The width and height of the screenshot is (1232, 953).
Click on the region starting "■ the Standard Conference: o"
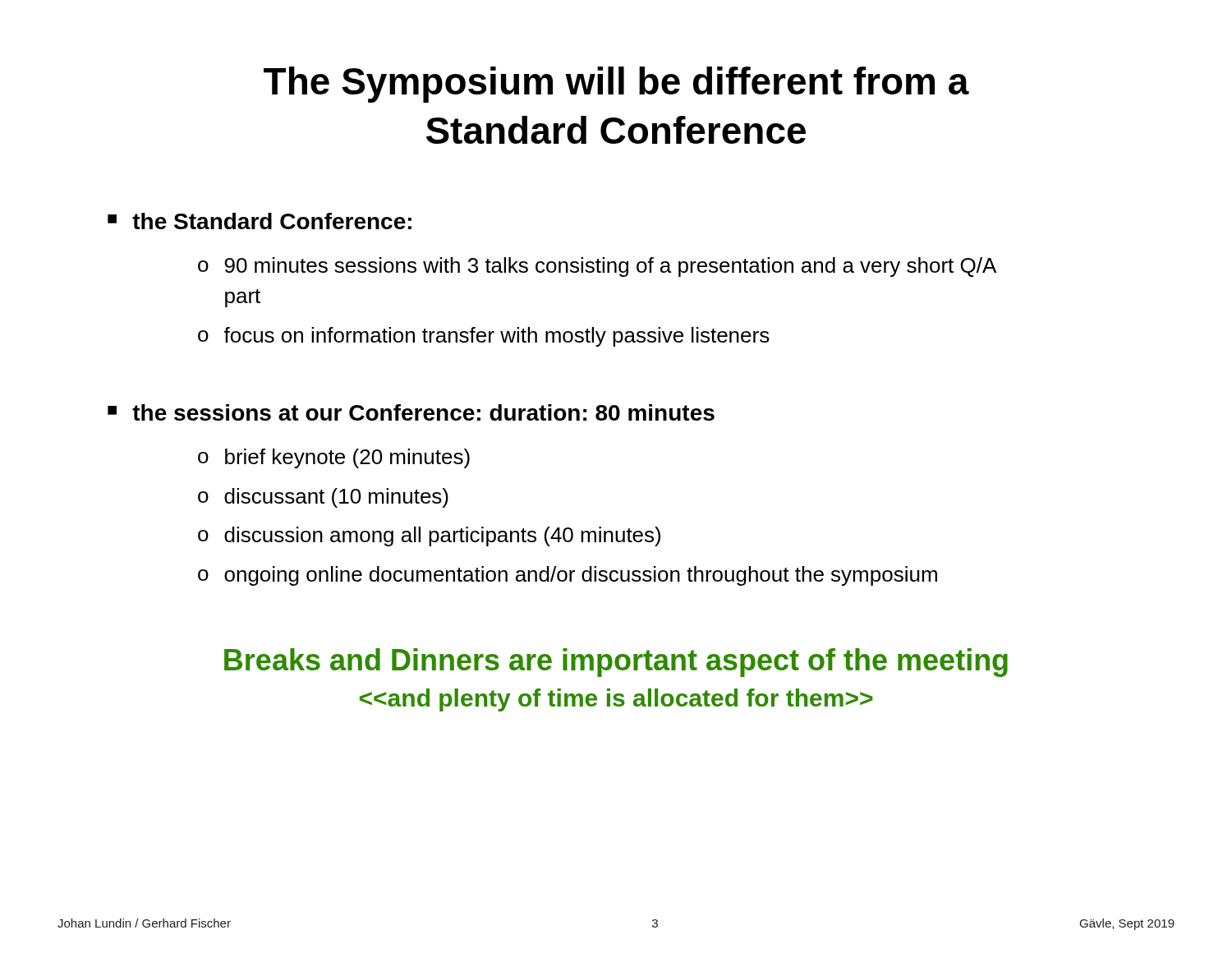(x=616, y=278)
